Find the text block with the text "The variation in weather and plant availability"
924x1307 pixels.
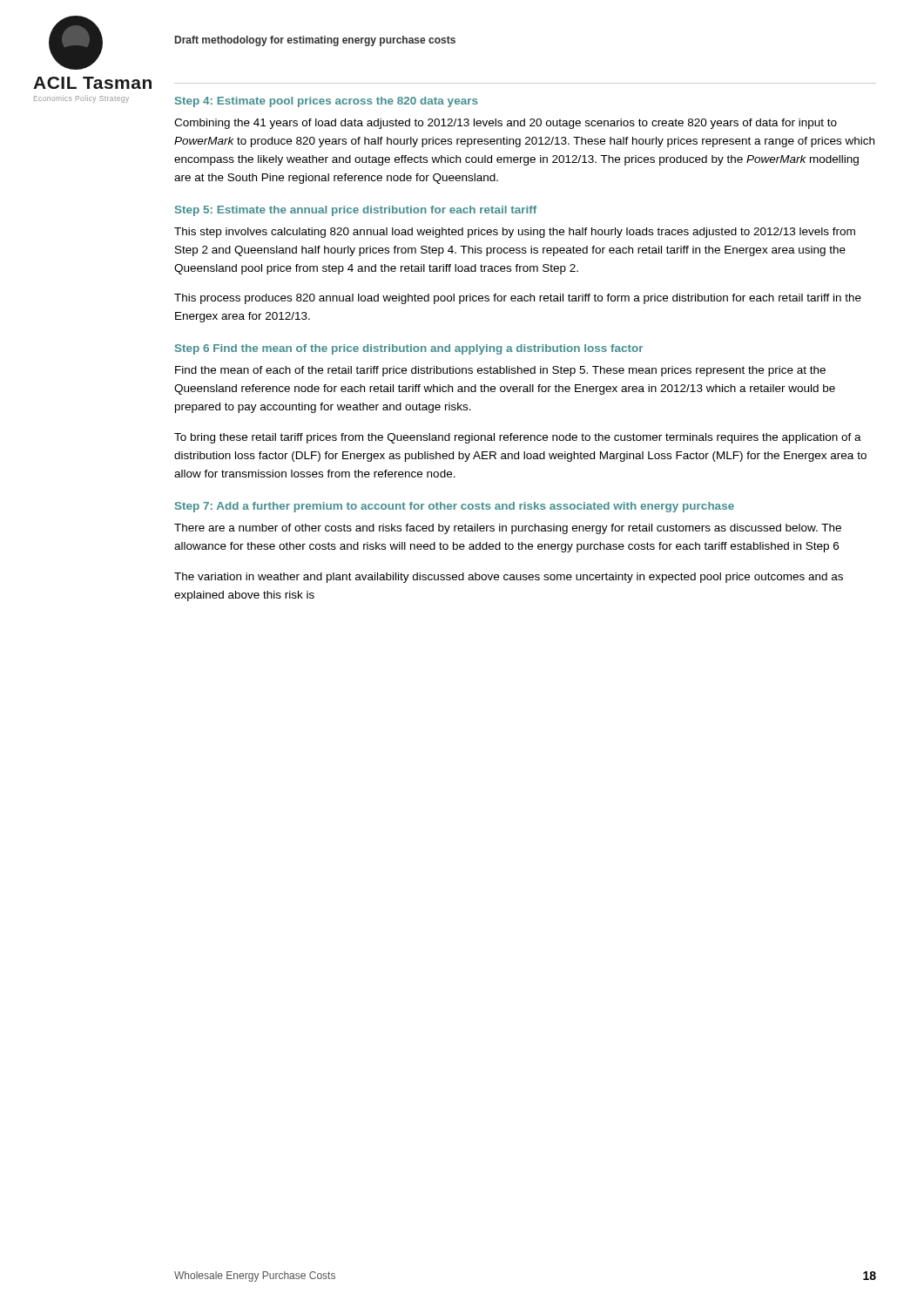point(509,585)
